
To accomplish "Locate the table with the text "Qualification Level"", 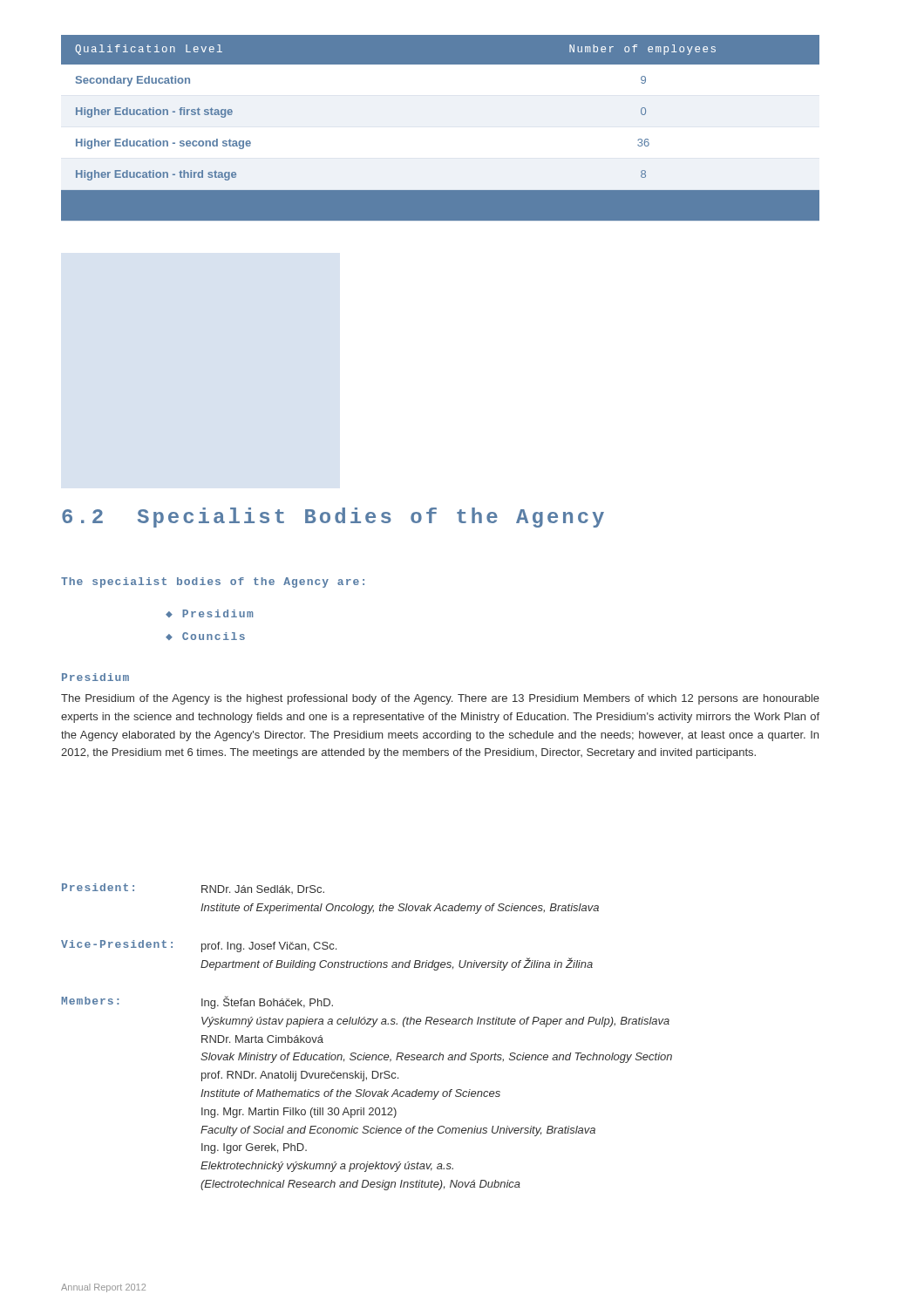I will coord(440,128).
